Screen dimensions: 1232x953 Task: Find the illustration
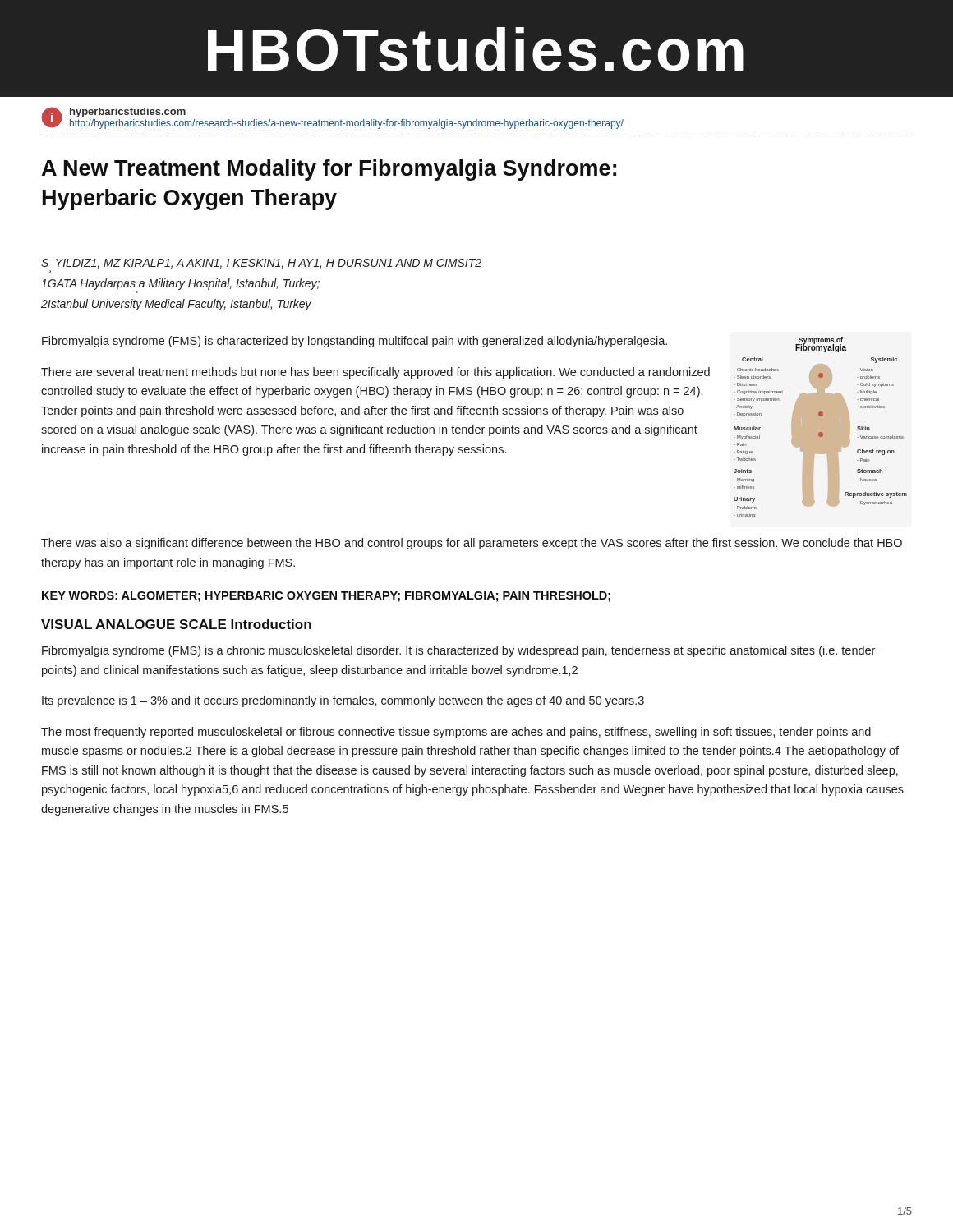click(821, 430)
